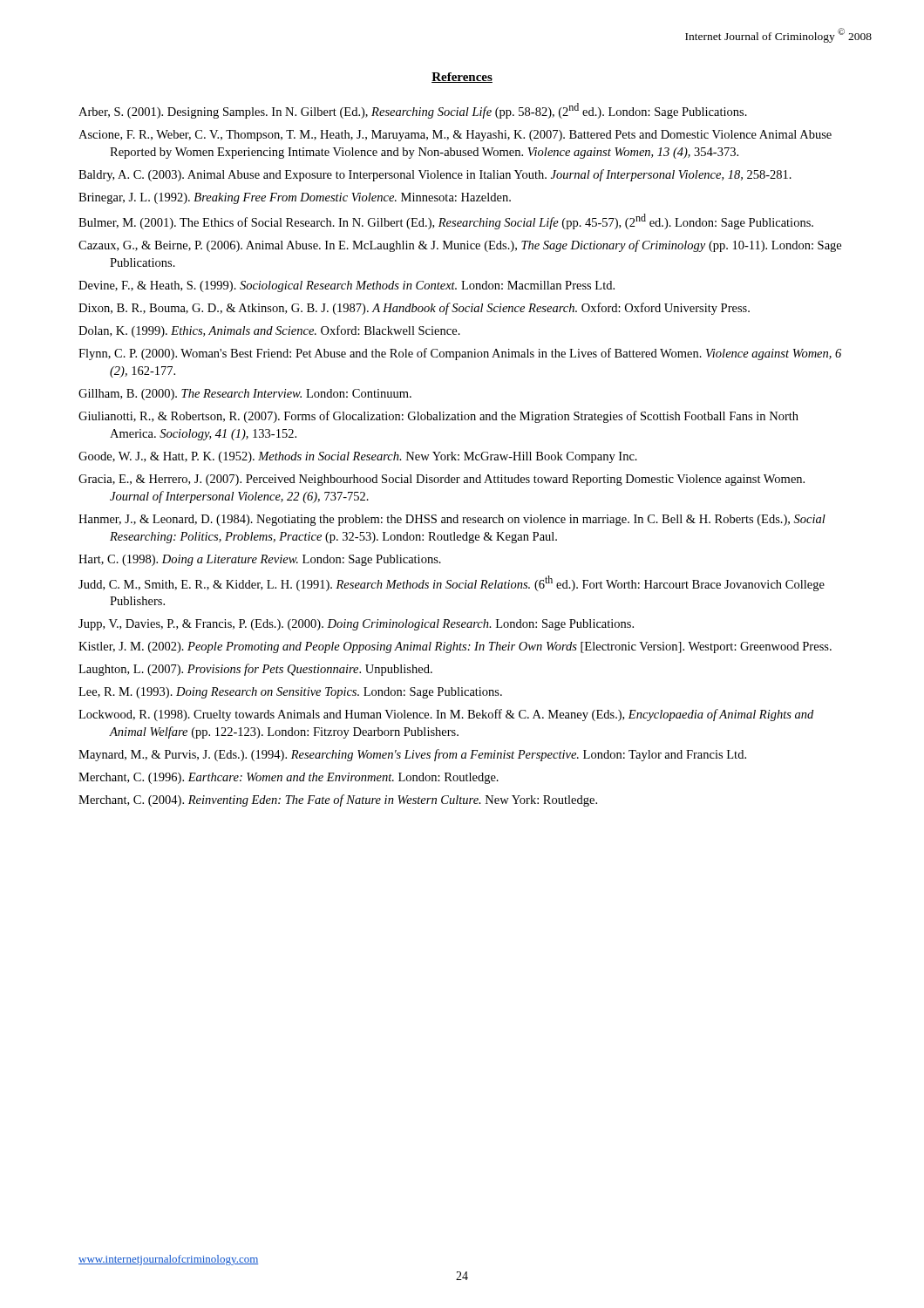Click on the block starting "Merchant, C. (1996). Earthcare: Women and"
The width and height of the screenshot is (924, 1308).
289,777
